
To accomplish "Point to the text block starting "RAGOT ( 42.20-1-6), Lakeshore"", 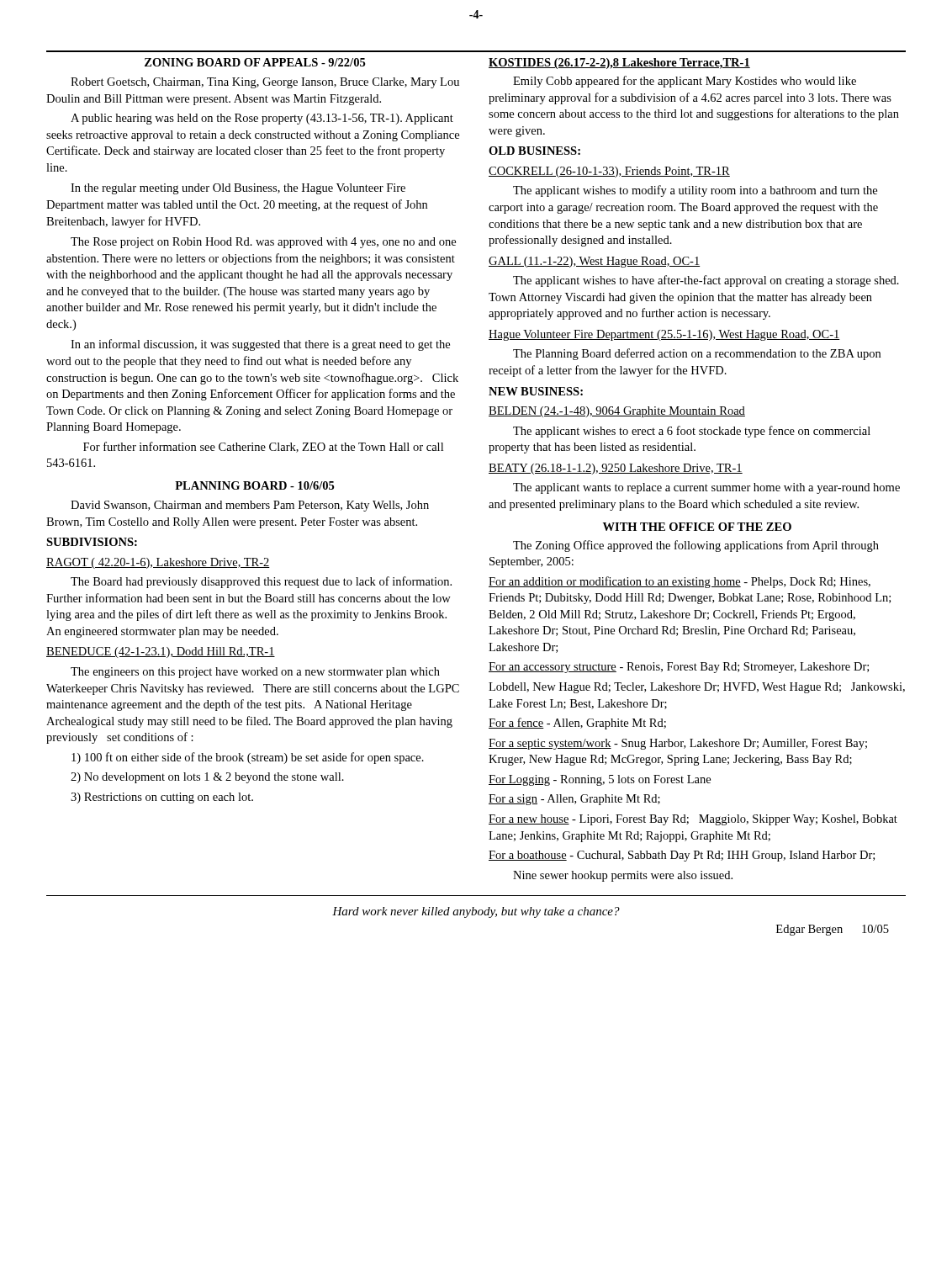I will [255, 562].
